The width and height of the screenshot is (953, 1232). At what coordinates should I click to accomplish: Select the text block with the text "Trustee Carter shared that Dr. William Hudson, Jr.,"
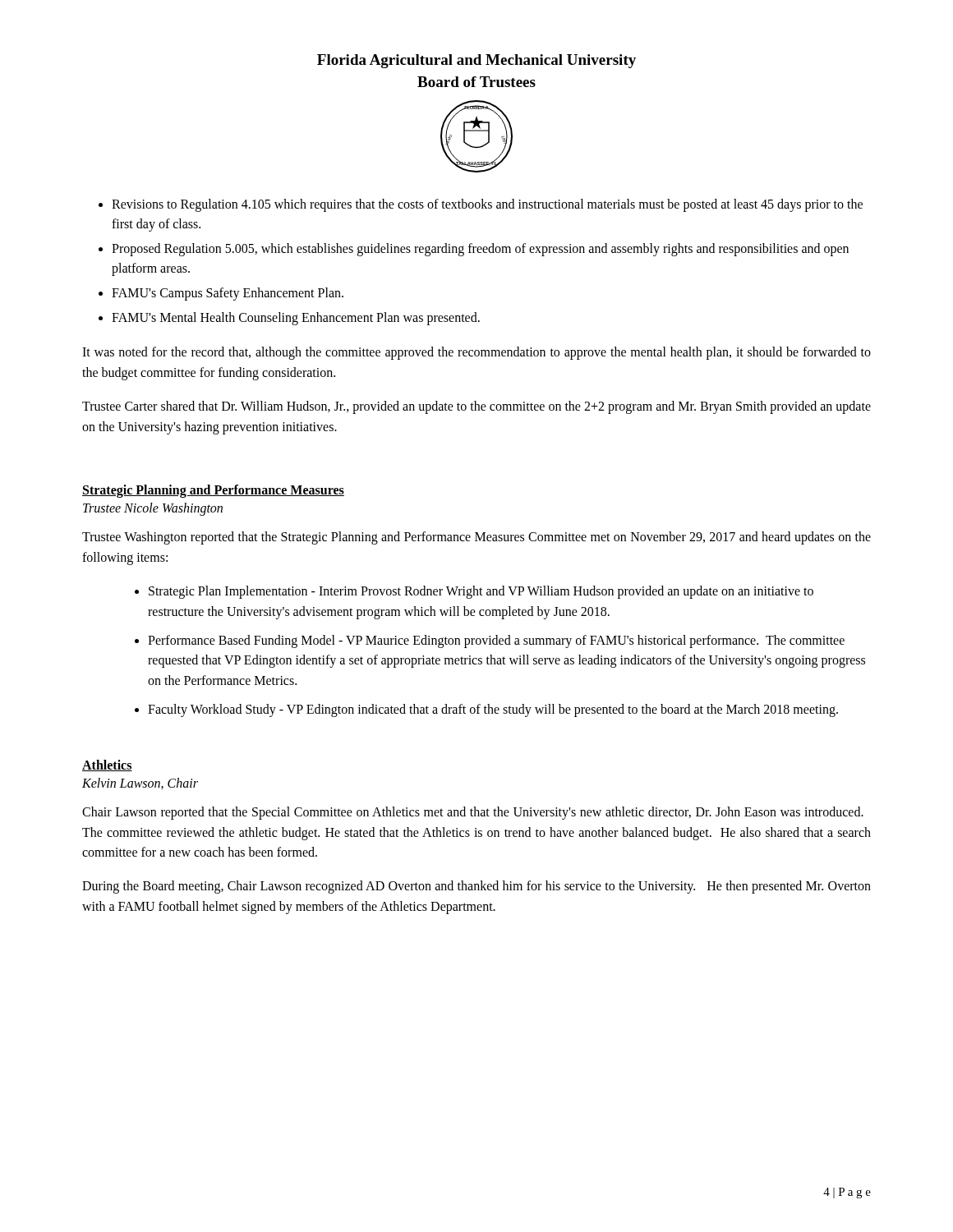pyautogui.click(x=476, y=416)
